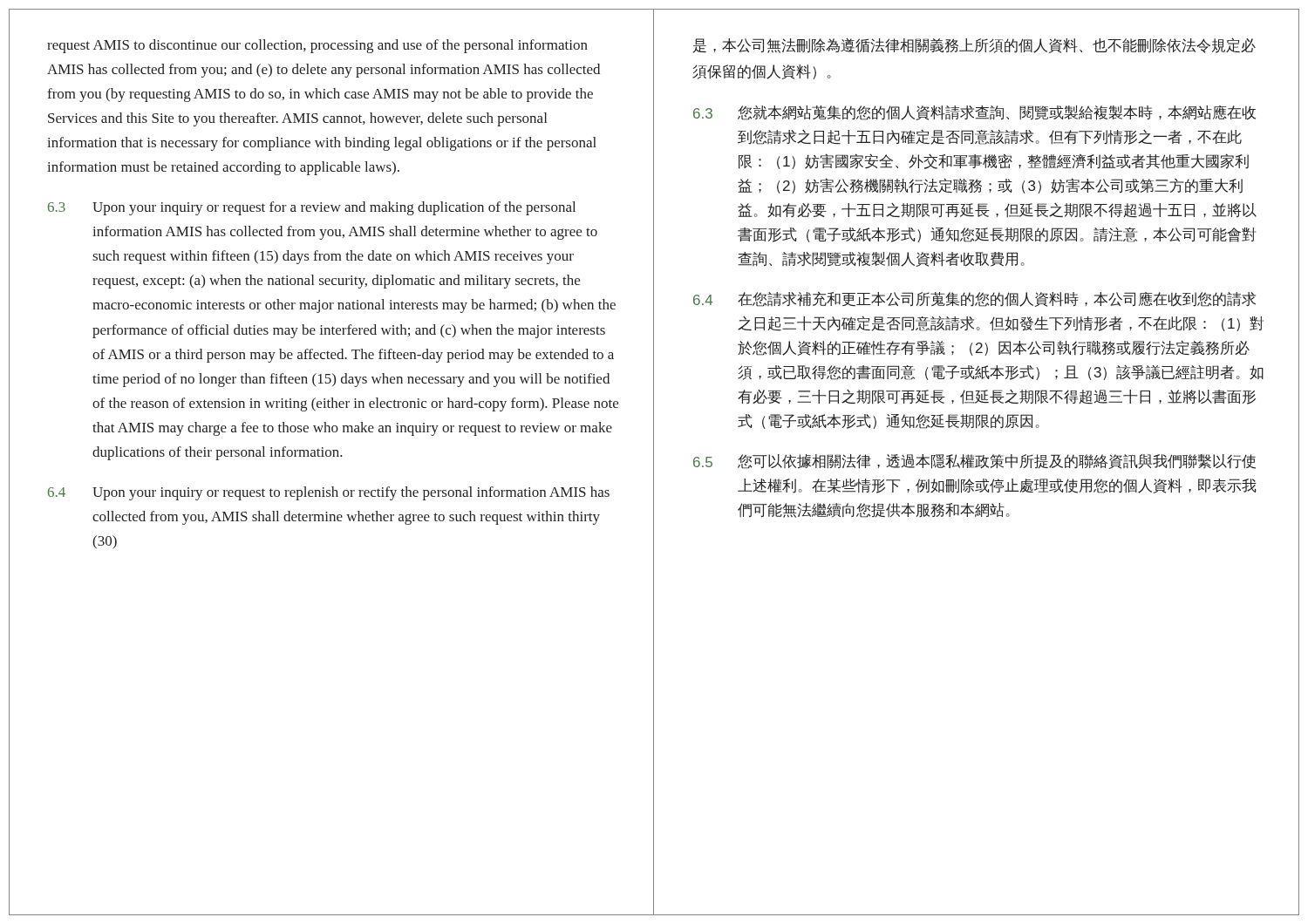Locate the element starting "6.5 您可以依據相關法律，透過本隱私權政策中所提及的聯絡資訊與我們聯繫以行使上述權利。在某些情形下，例如刪除或停止處理或使用您的個人資料，即表示我們可能無法繼續向您提供本服務和本網站。"
This screenshot has height=924, width=1308.
click(979, 487)
